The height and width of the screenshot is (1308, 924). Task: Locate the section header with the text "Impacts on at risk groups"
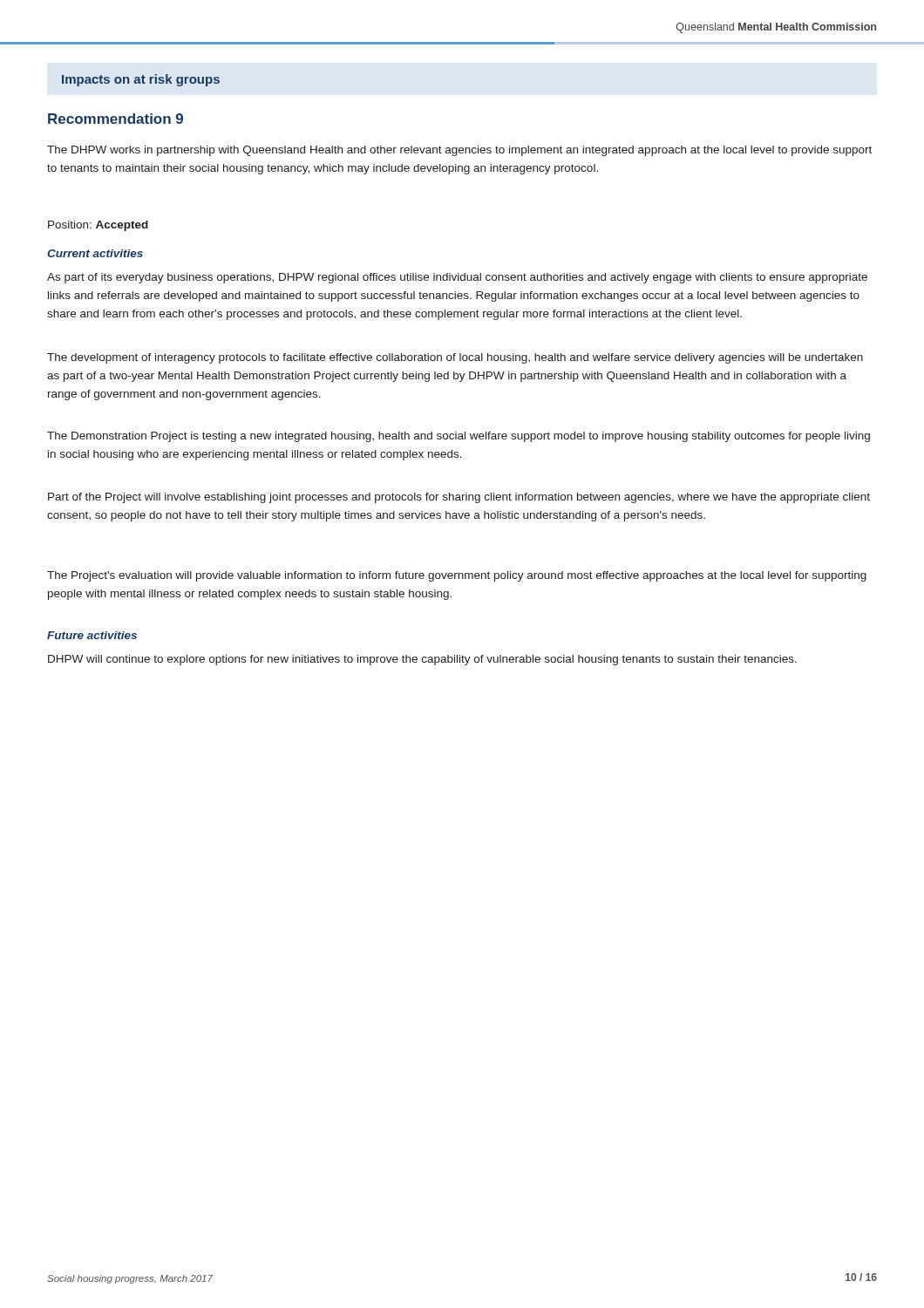141,79
